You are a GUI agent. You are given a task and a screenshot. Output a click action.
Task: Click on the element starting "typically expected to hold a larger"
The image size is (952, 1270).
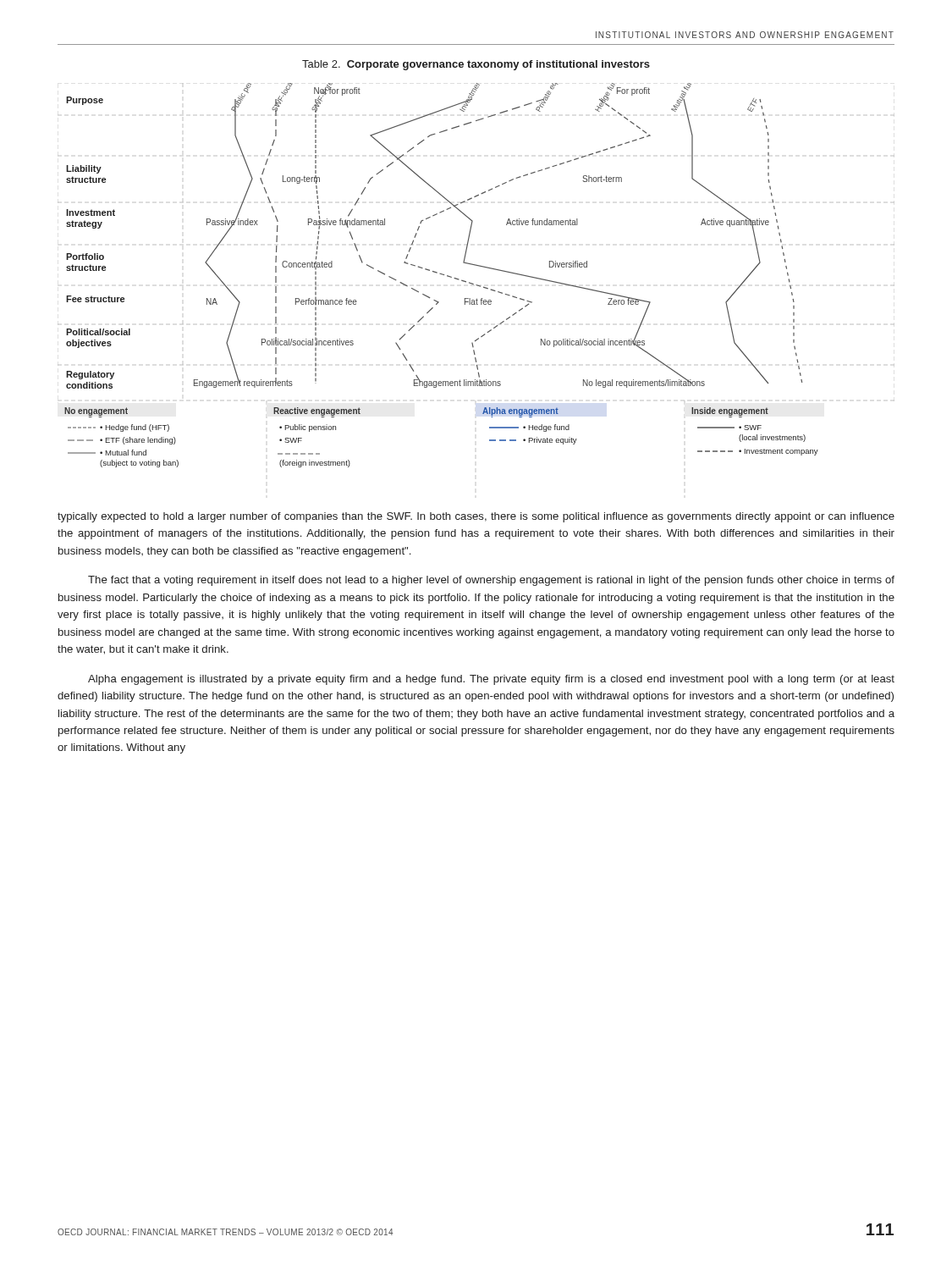click(x=476, y=632)
